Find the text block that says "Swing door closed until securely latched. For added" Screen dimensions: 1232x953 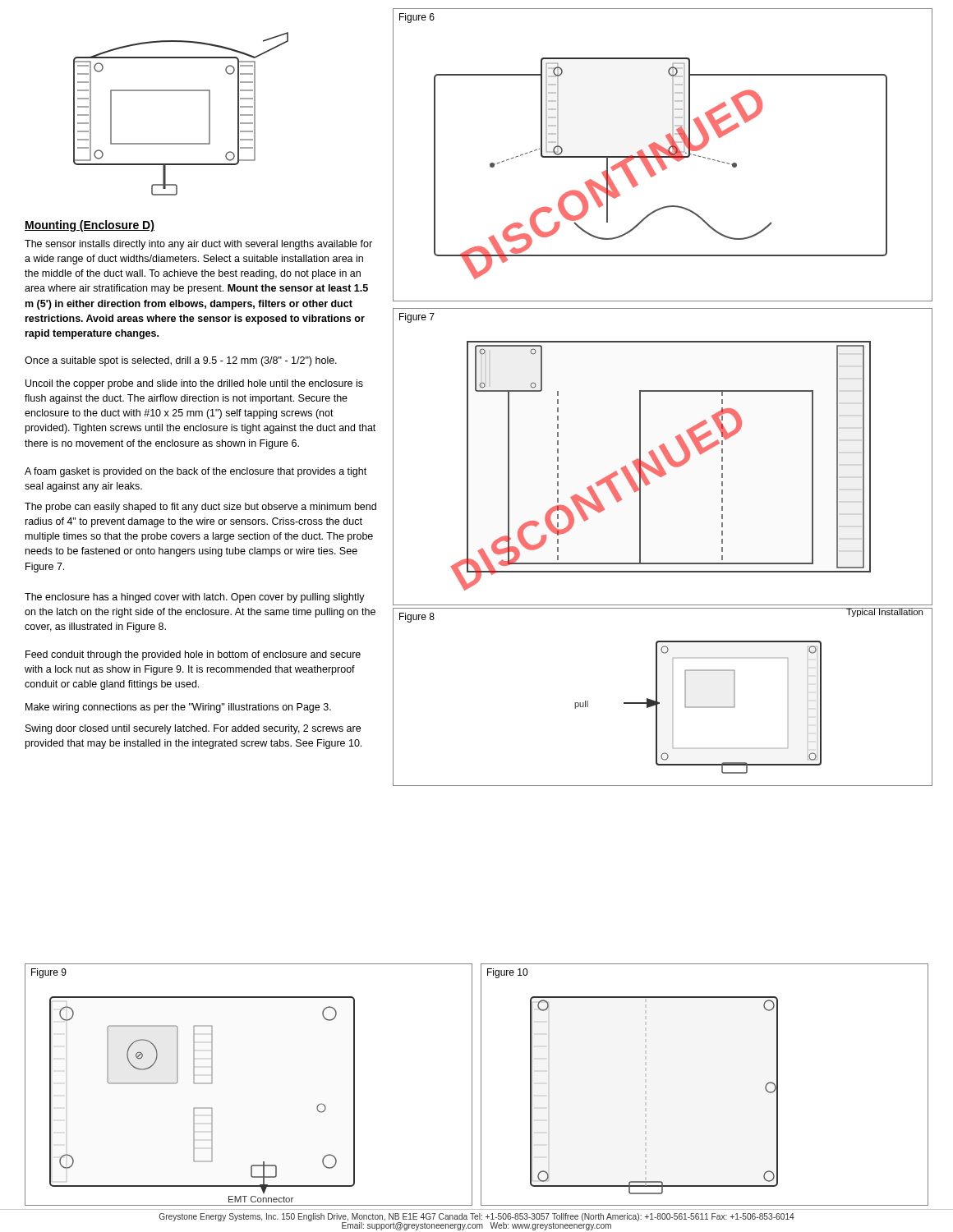point(194,736)
